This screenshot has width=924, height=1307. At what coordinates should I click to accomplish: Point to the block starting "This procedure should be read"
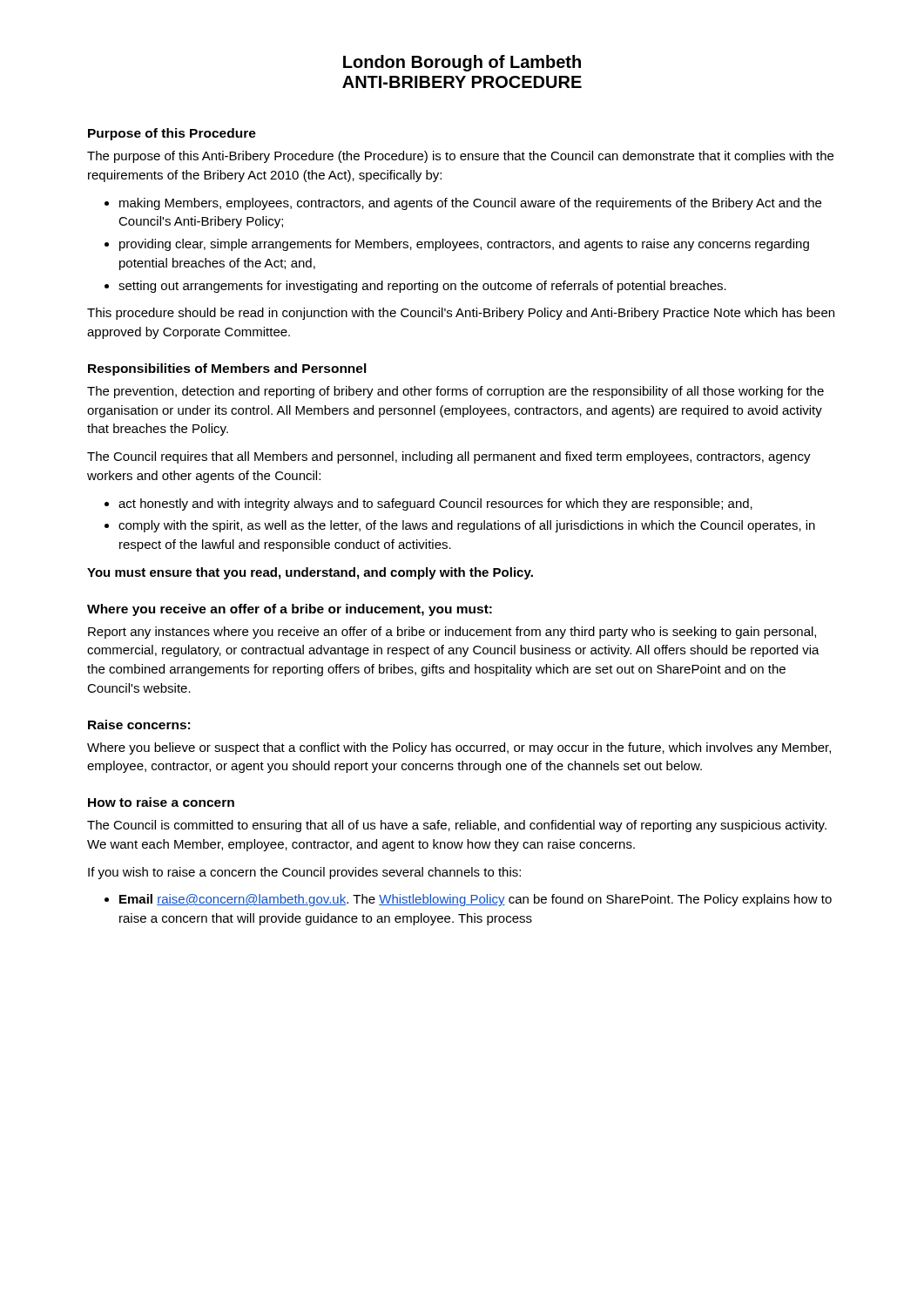[462, 322]
